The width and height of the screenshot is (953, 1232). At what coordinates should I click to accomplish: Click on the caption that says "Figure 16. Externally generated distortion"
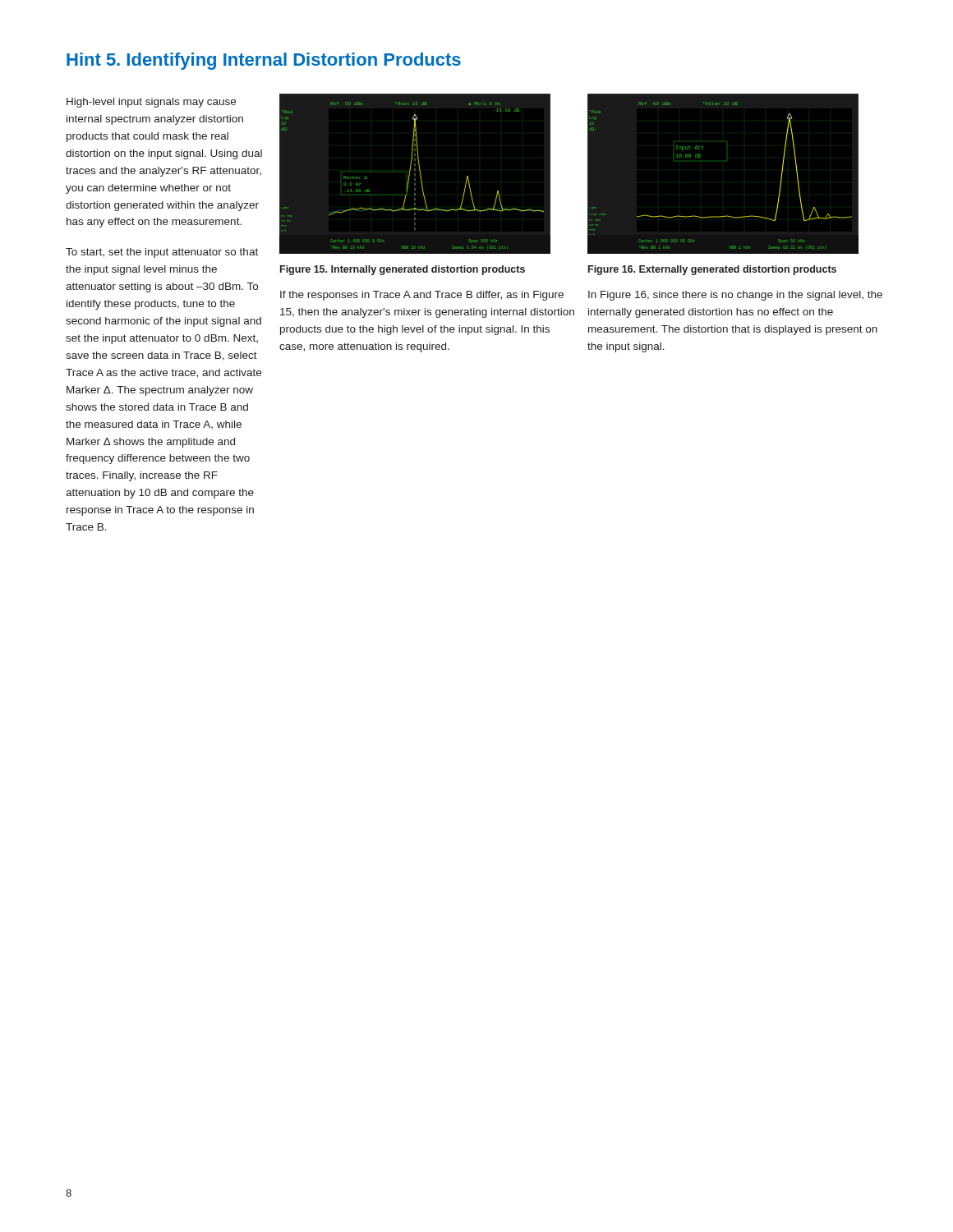712,269
